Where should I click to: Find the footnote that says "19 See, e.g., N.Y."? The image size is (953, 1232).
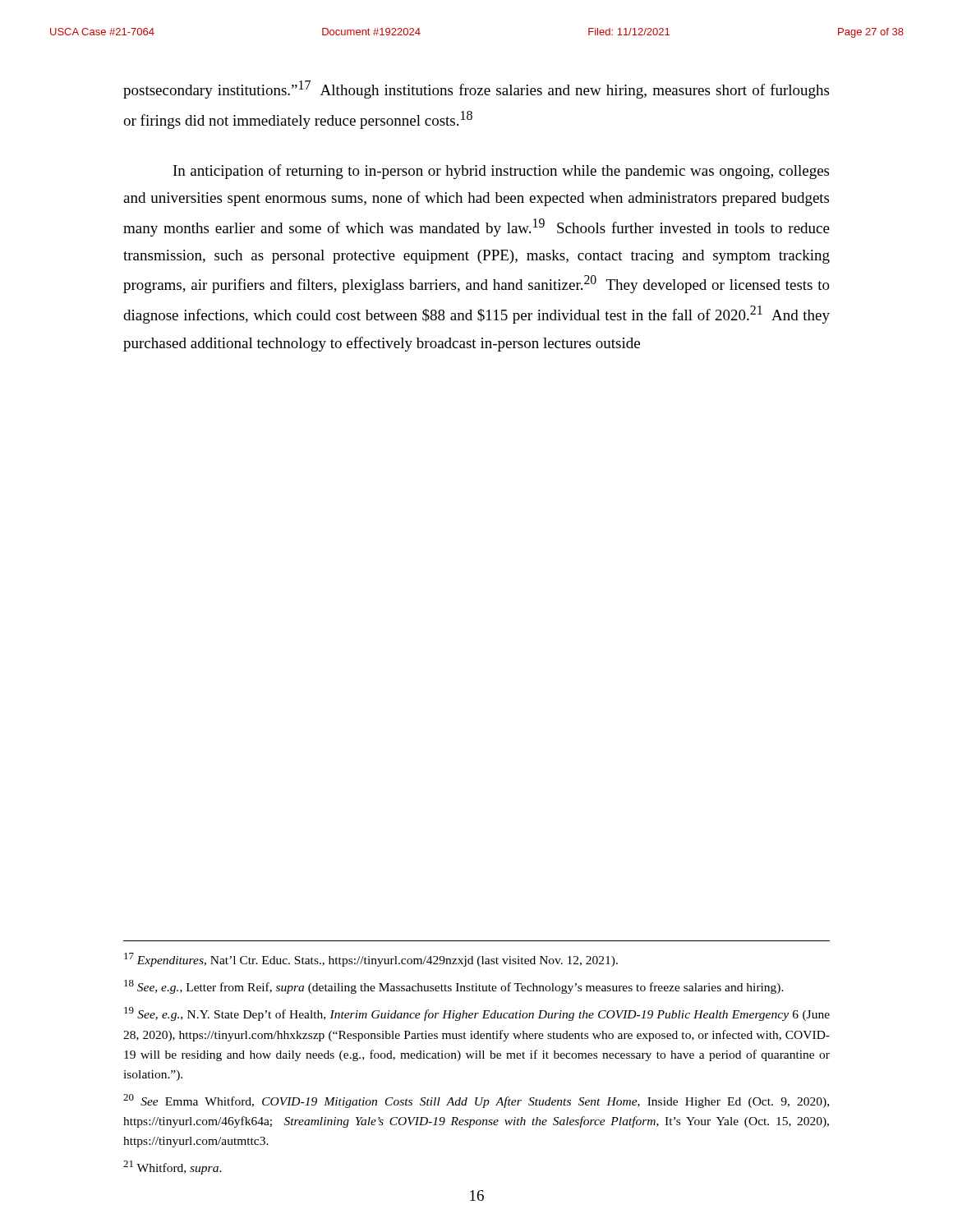(476, 1042)
